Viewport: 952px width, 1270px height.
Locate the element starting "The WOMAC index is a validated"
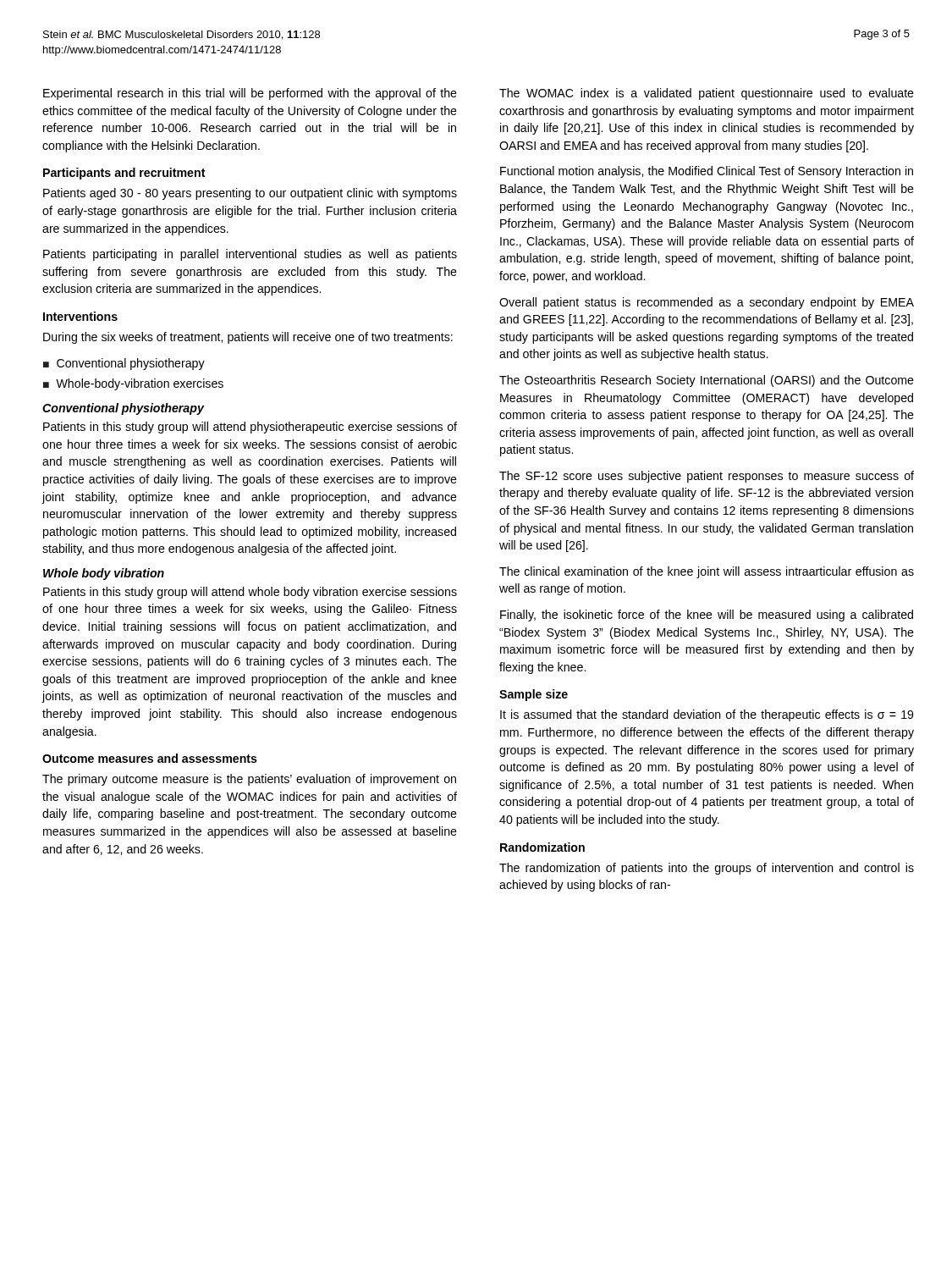click(707, 120)
